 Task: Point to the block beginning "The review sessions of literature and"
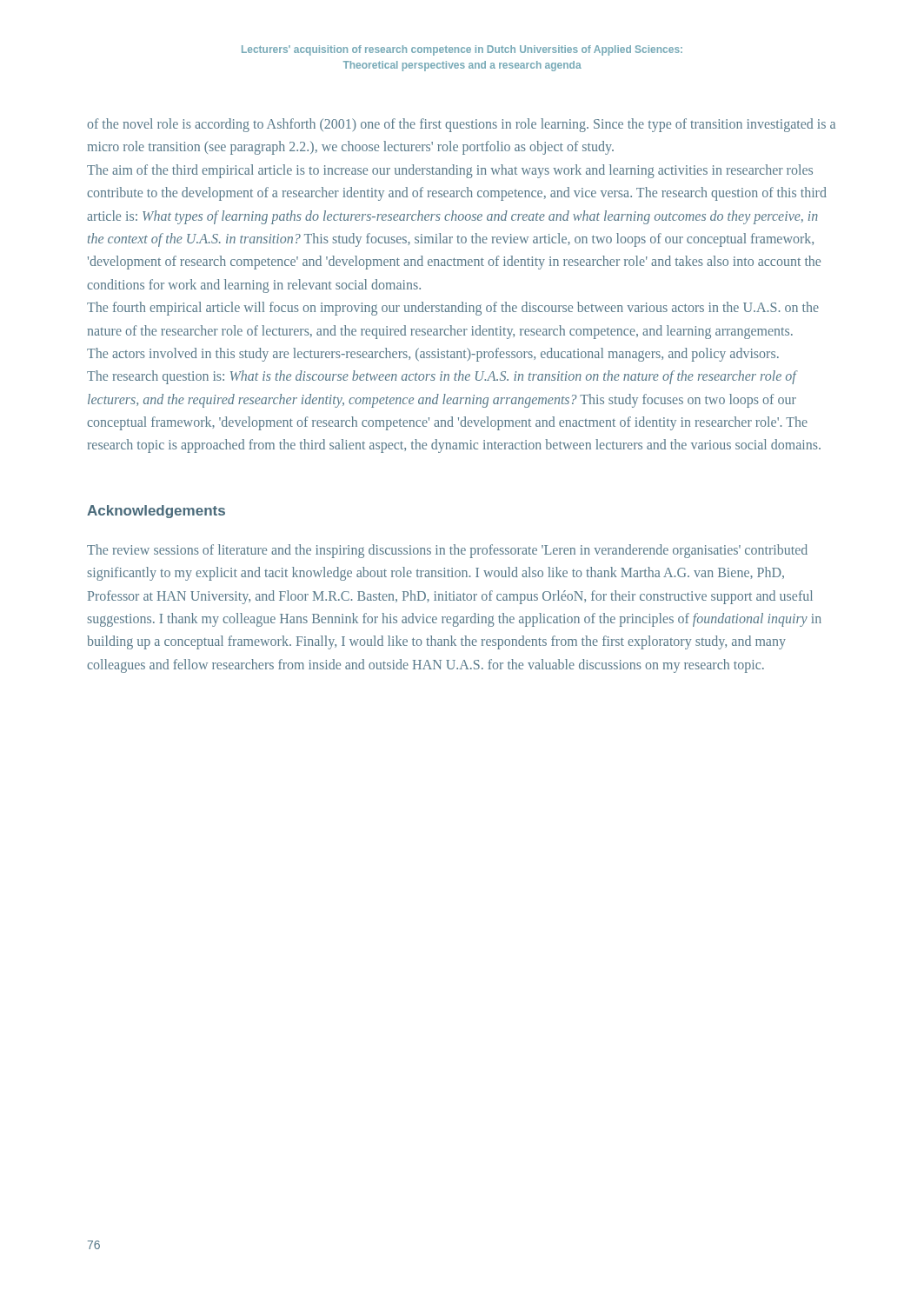(454, 607)
